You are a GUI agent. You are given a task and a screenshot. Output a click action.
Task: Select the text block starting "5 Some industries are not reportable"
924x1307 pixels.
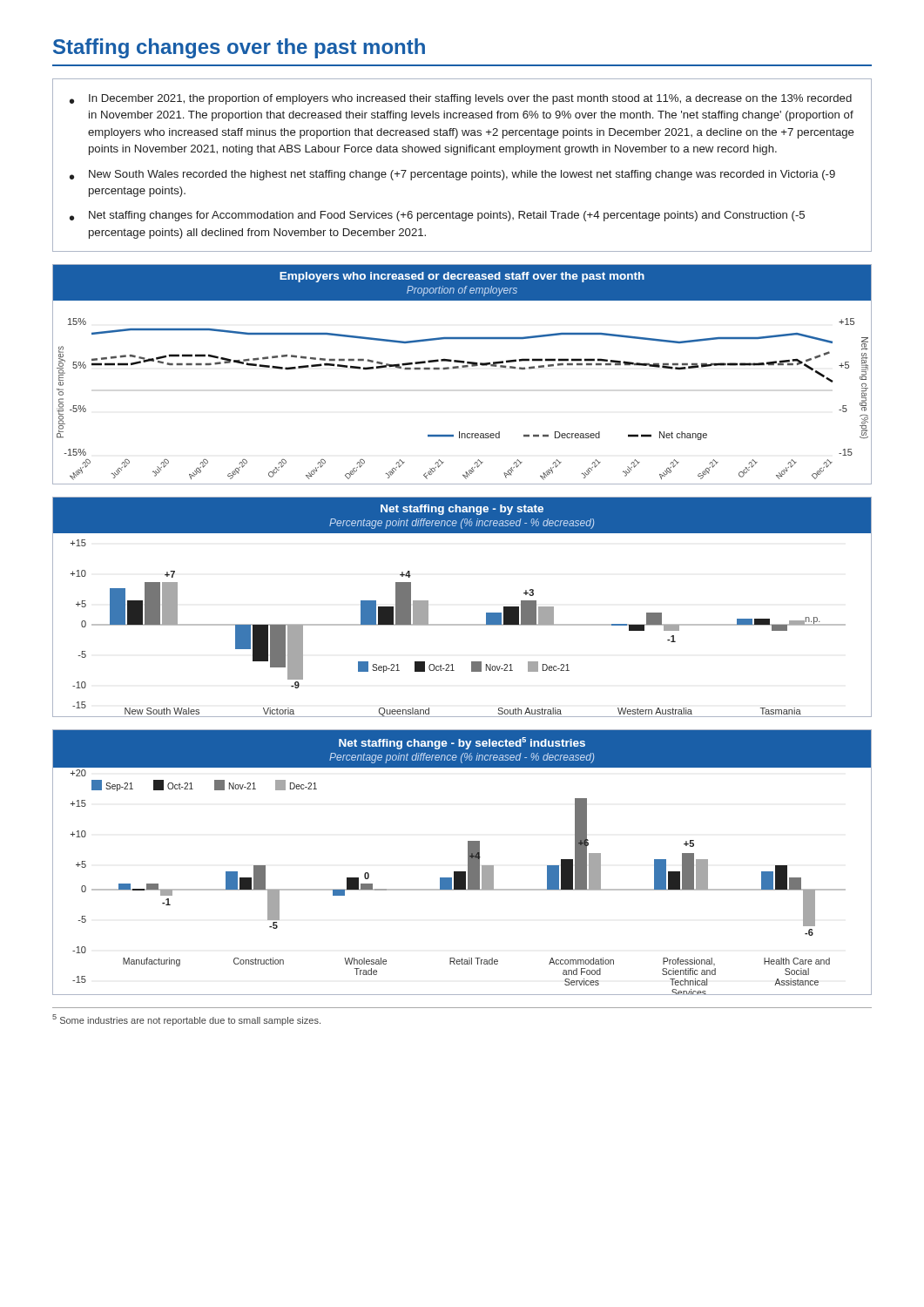click(x=187, y=1019)
